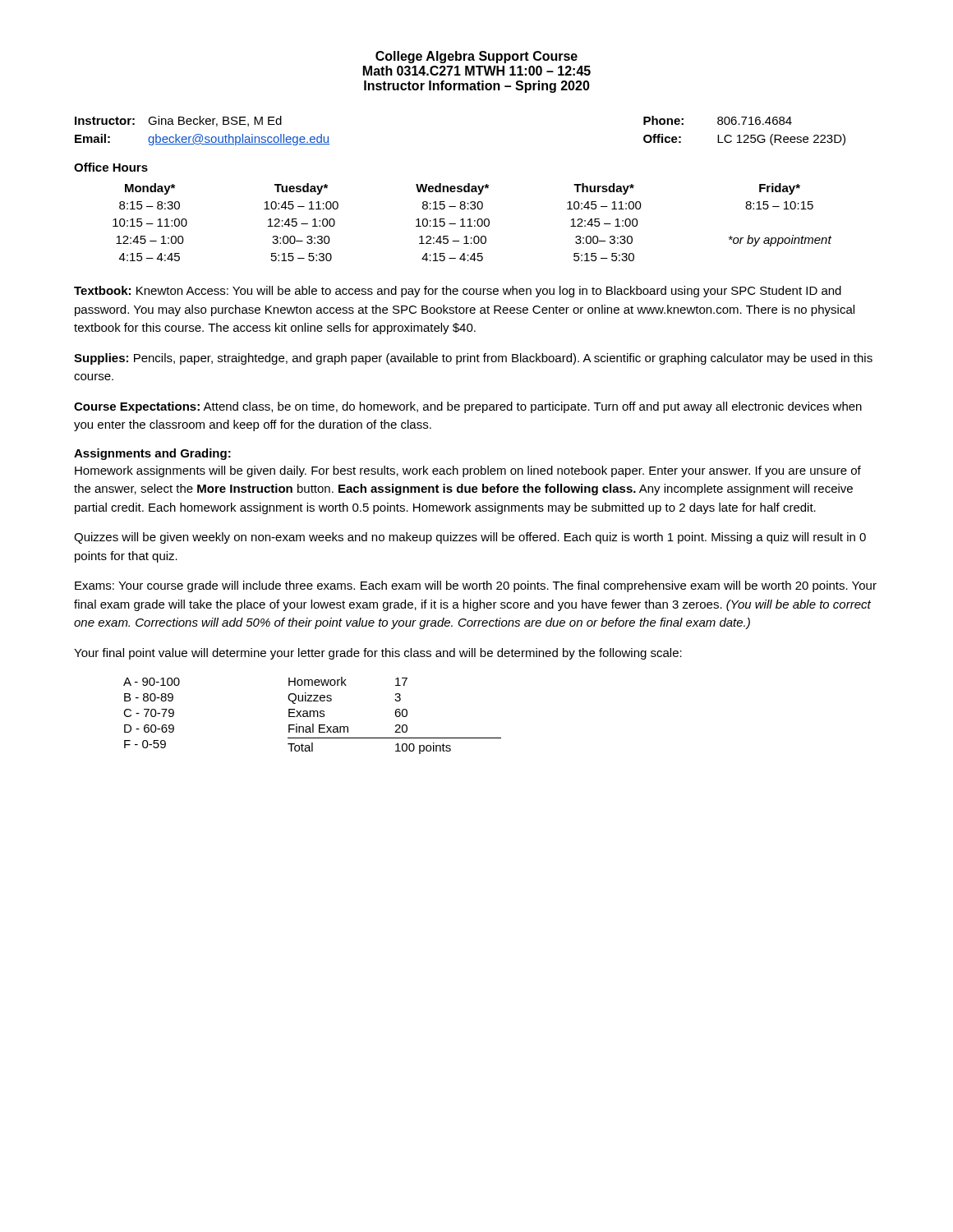Click on the text block that says "Supplies: Pencils, paper, straightedge, and graph"

tap(473, 367)
